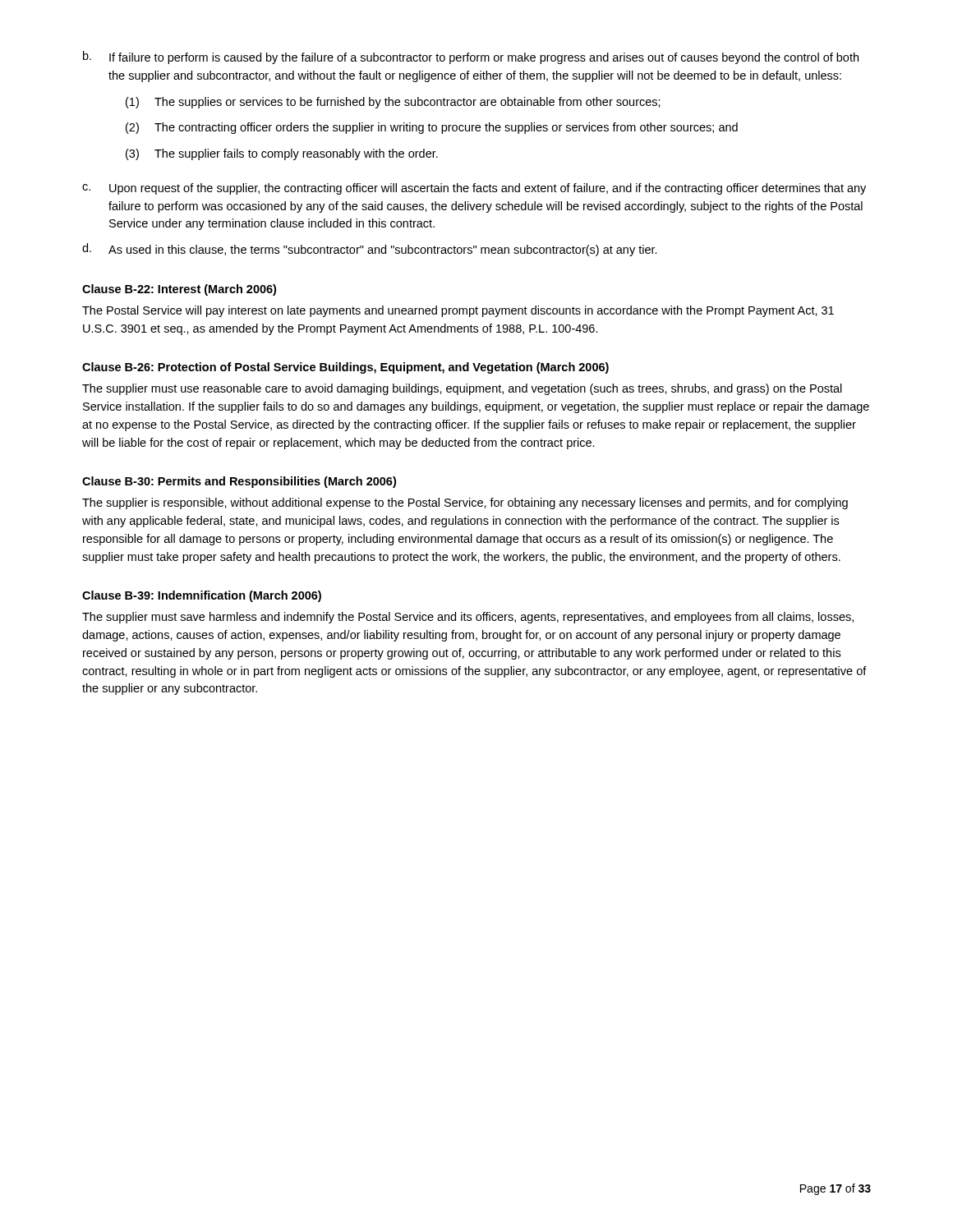953x1232 pixels.
Task: Find "Clause B-39: Indemnification (March 2006)" on this page
Action: pyautogui.click(x=202, y=596)
